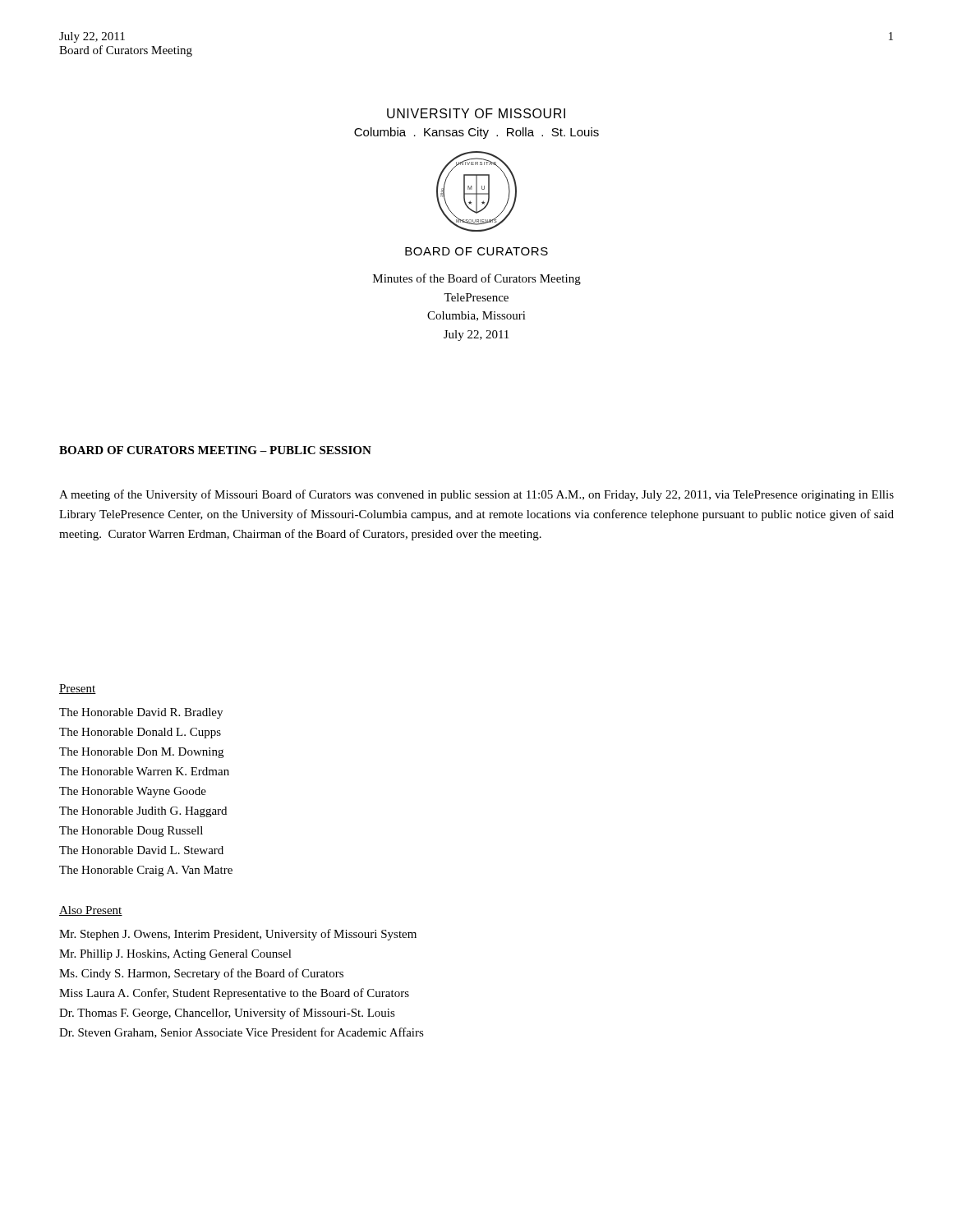The height and width of the screenshot is (1232, 953).
Task: Select the text starting "A meeting of the University of Missouri"
Action: tap(476, 514)
